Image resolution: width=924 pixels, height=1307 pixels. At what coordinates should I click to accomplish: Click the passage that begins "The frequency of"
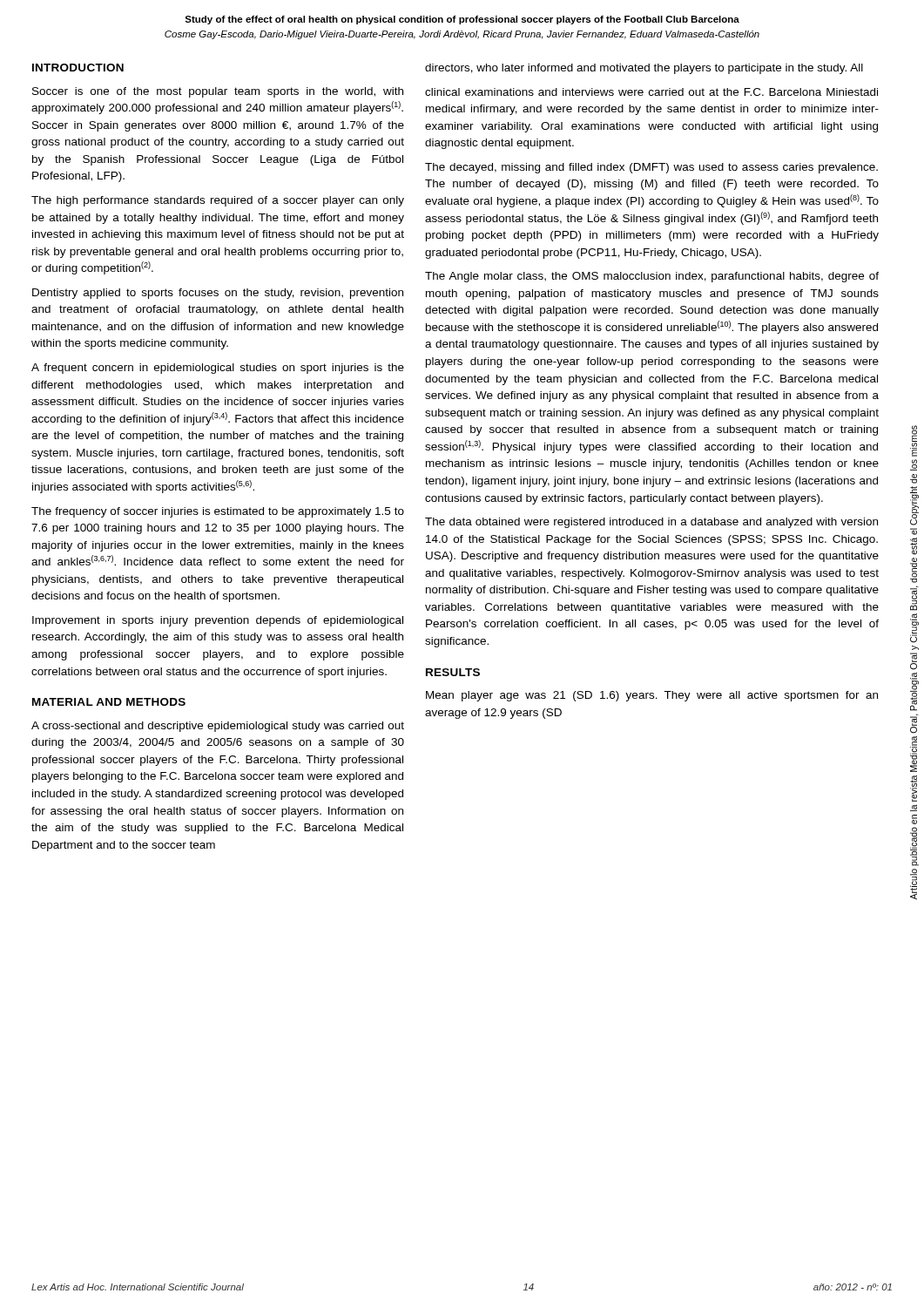pos(218,553)
